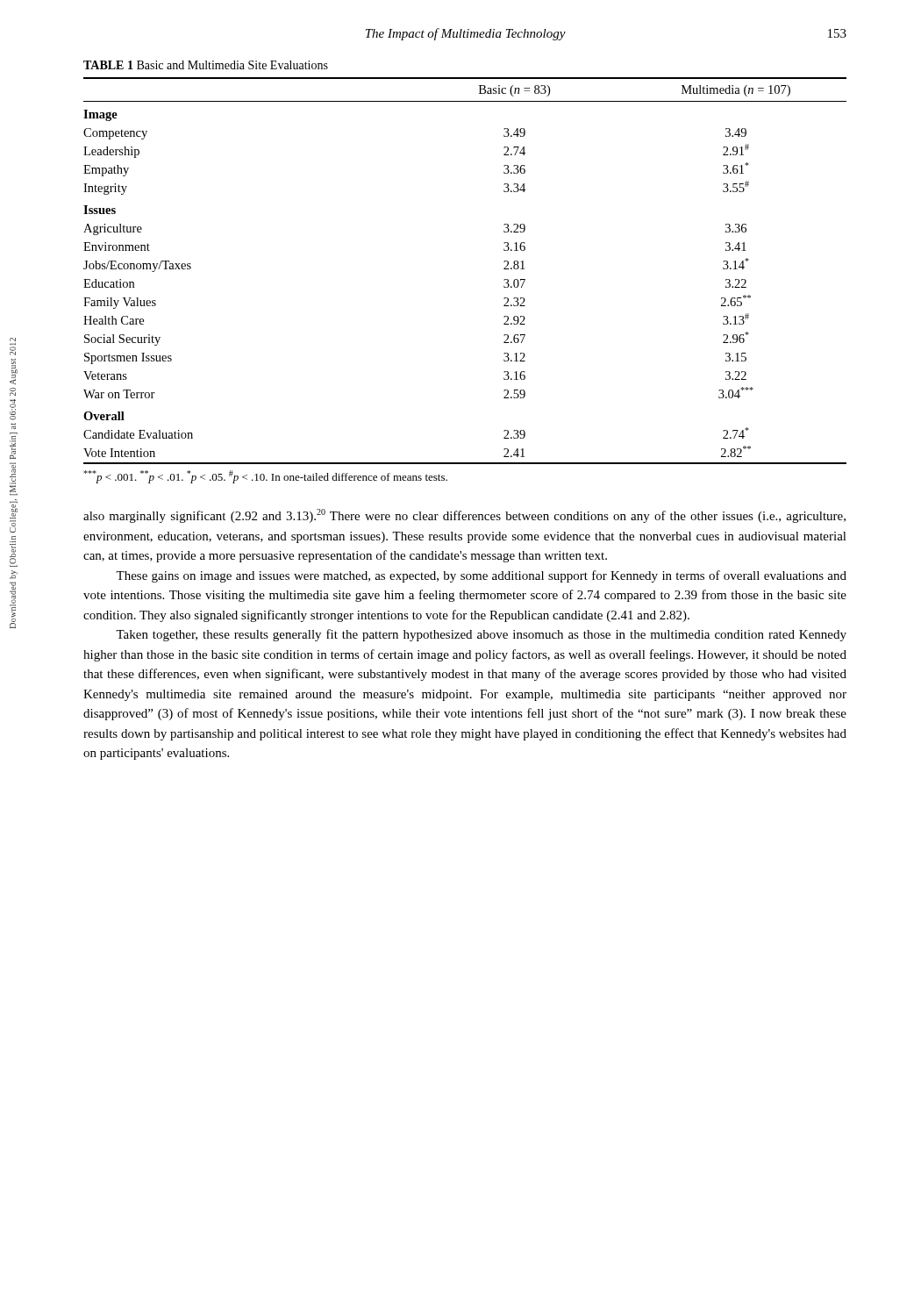Find a table
Image resolution: width=921 pixels, height=1316 pixels.
(x=465, y=271)
